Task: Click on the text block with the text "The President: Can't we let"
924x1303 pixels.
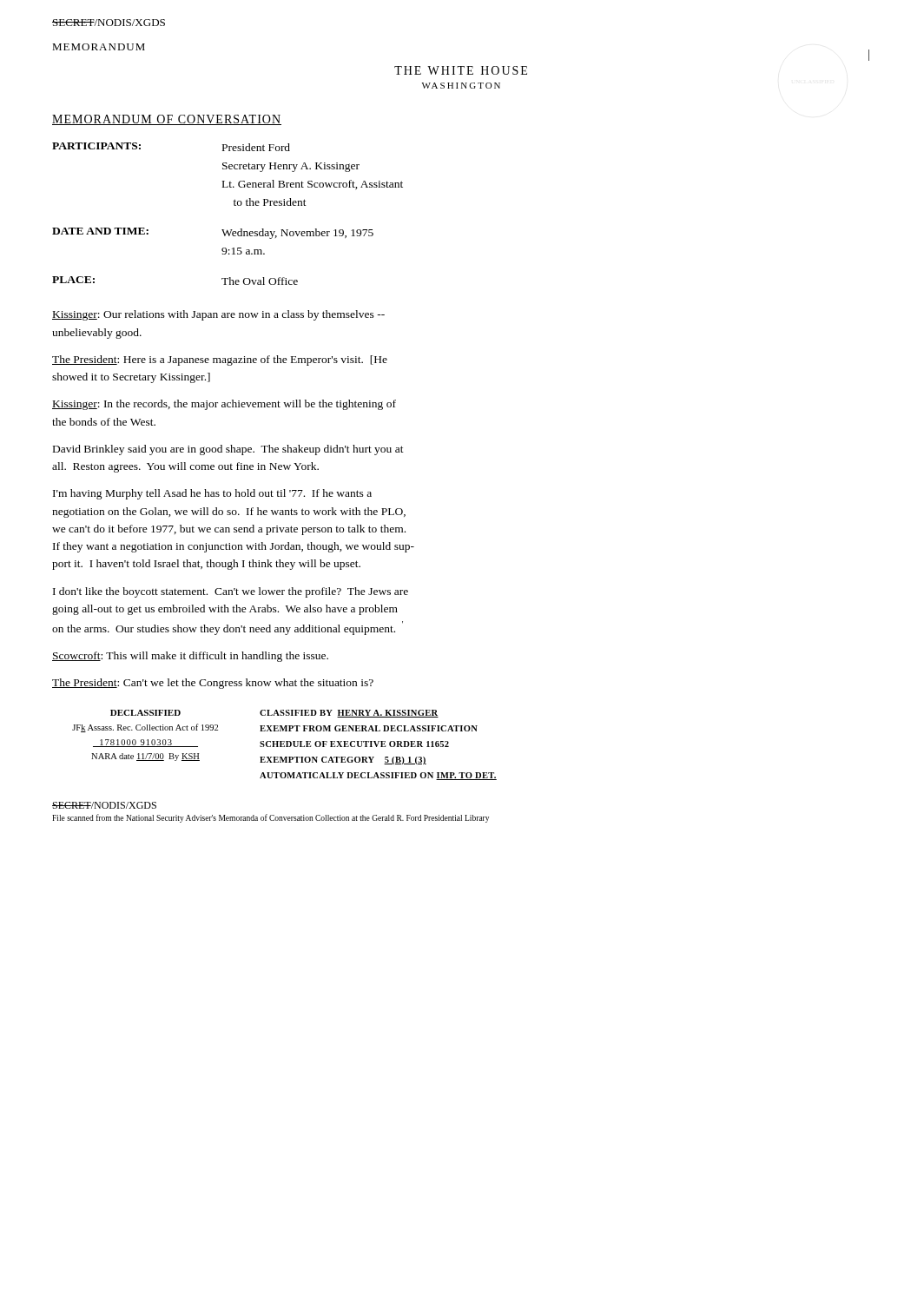Action: coord(213,683)
